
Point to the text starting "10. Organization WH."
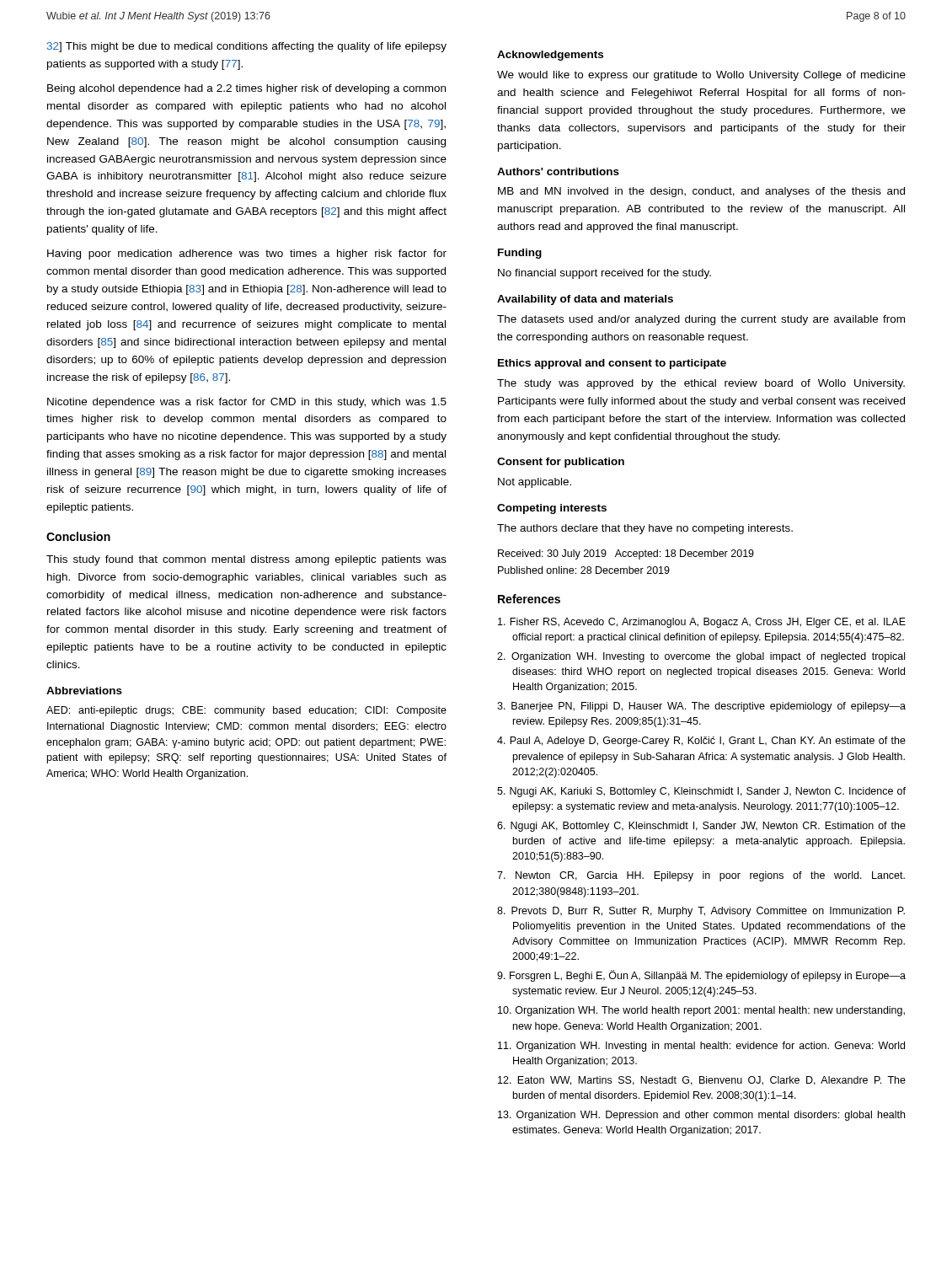[x=701, y=1018]
